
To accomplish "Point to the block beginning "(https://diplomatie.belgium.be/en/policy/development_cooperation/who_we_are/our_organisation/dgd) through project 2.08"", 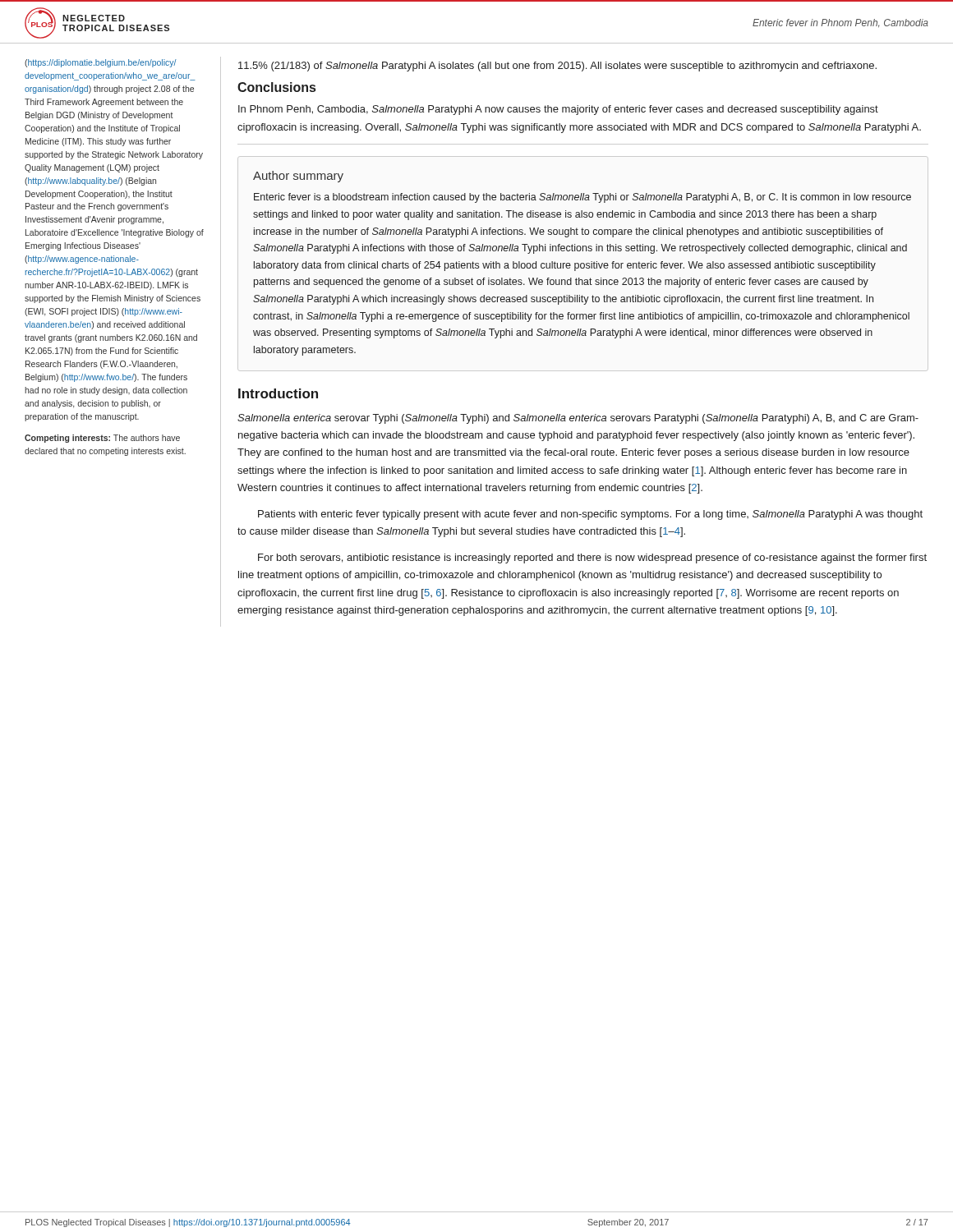I will tap(114, 257).
